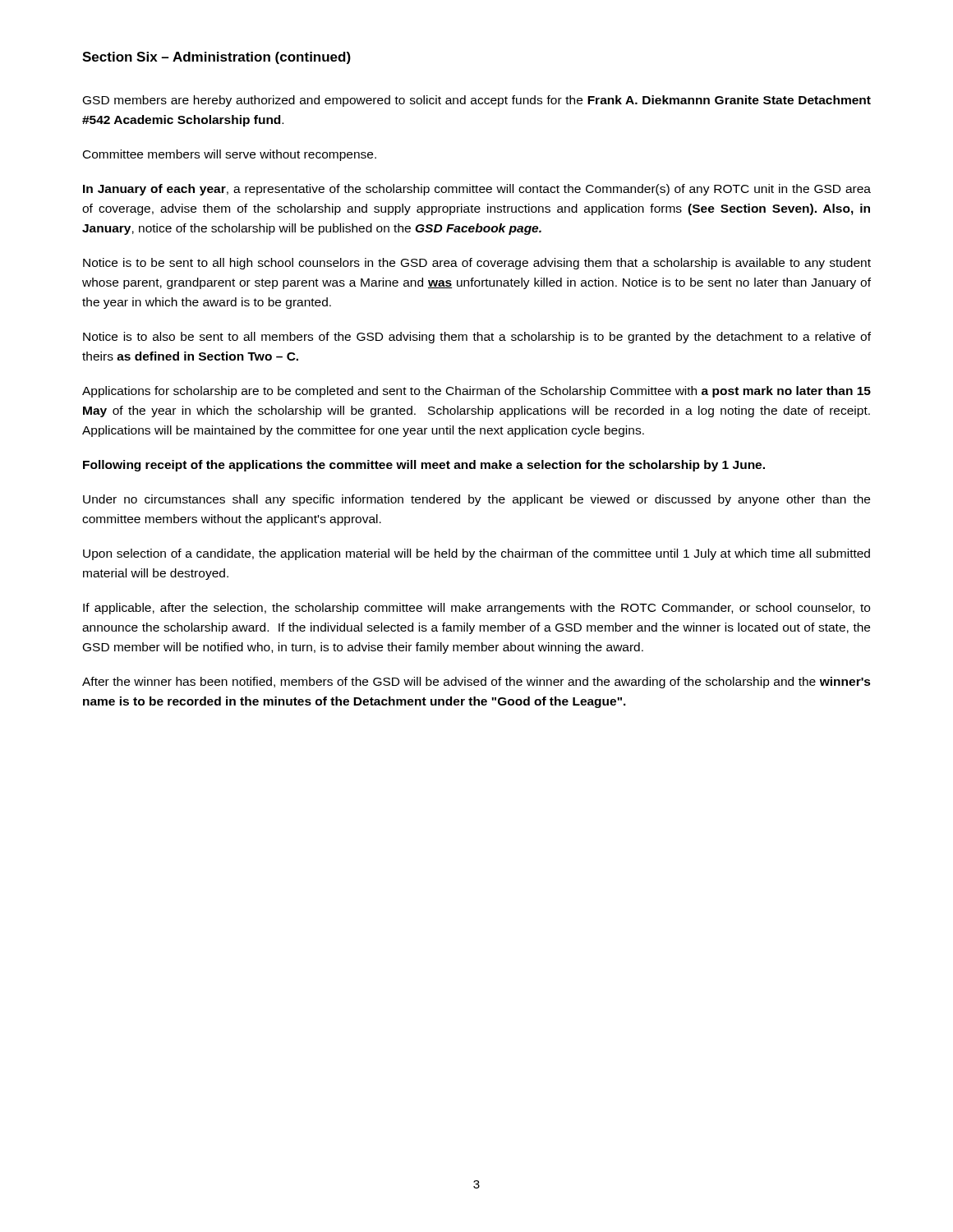Viewport: 953px width, 1232px height.
Task: Click where it says "Committee members will serve without recompense."
Action: [230, 154]
